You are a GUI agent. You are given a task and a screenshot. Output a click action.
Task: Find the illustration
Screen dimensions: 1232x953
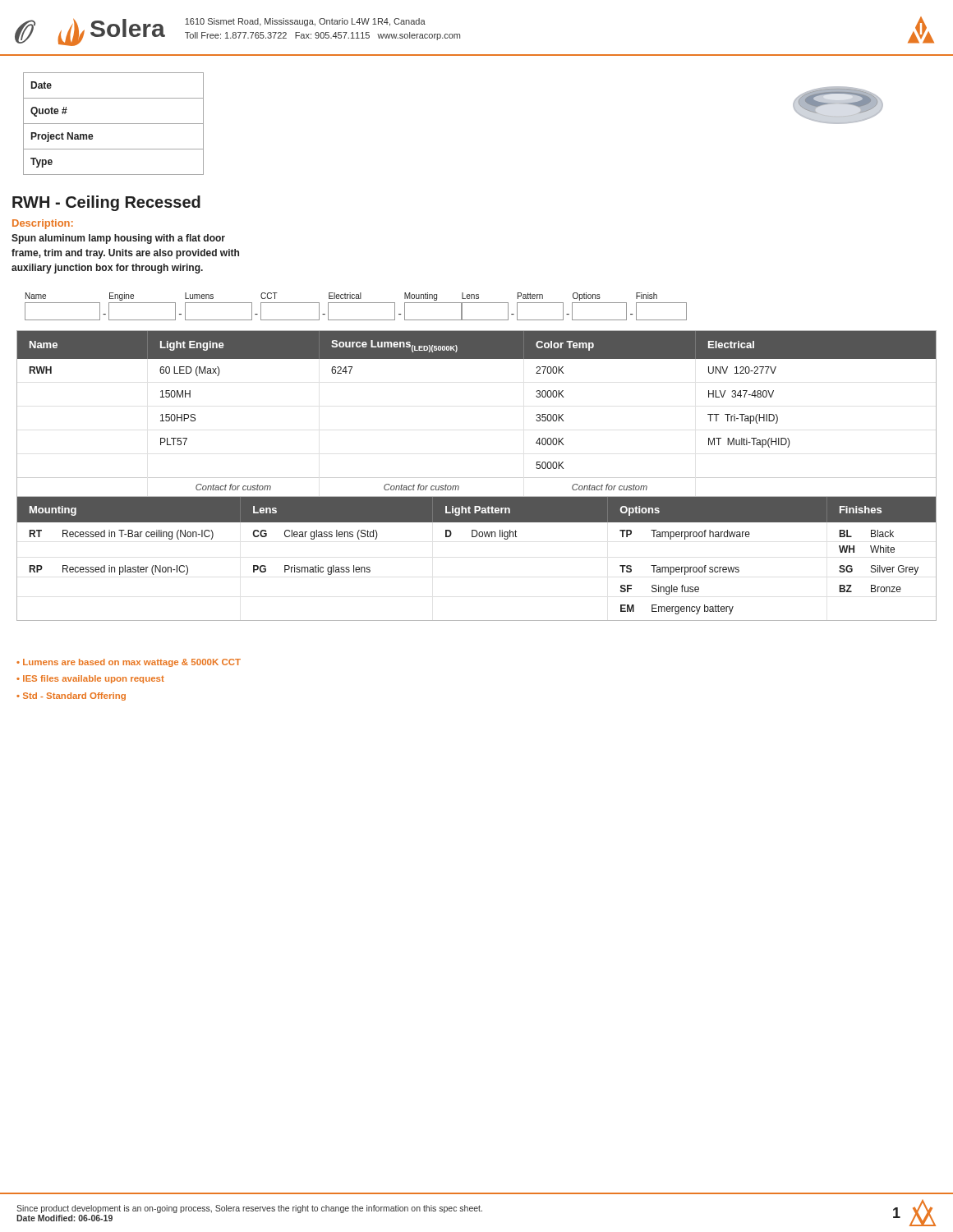(838, 105)
